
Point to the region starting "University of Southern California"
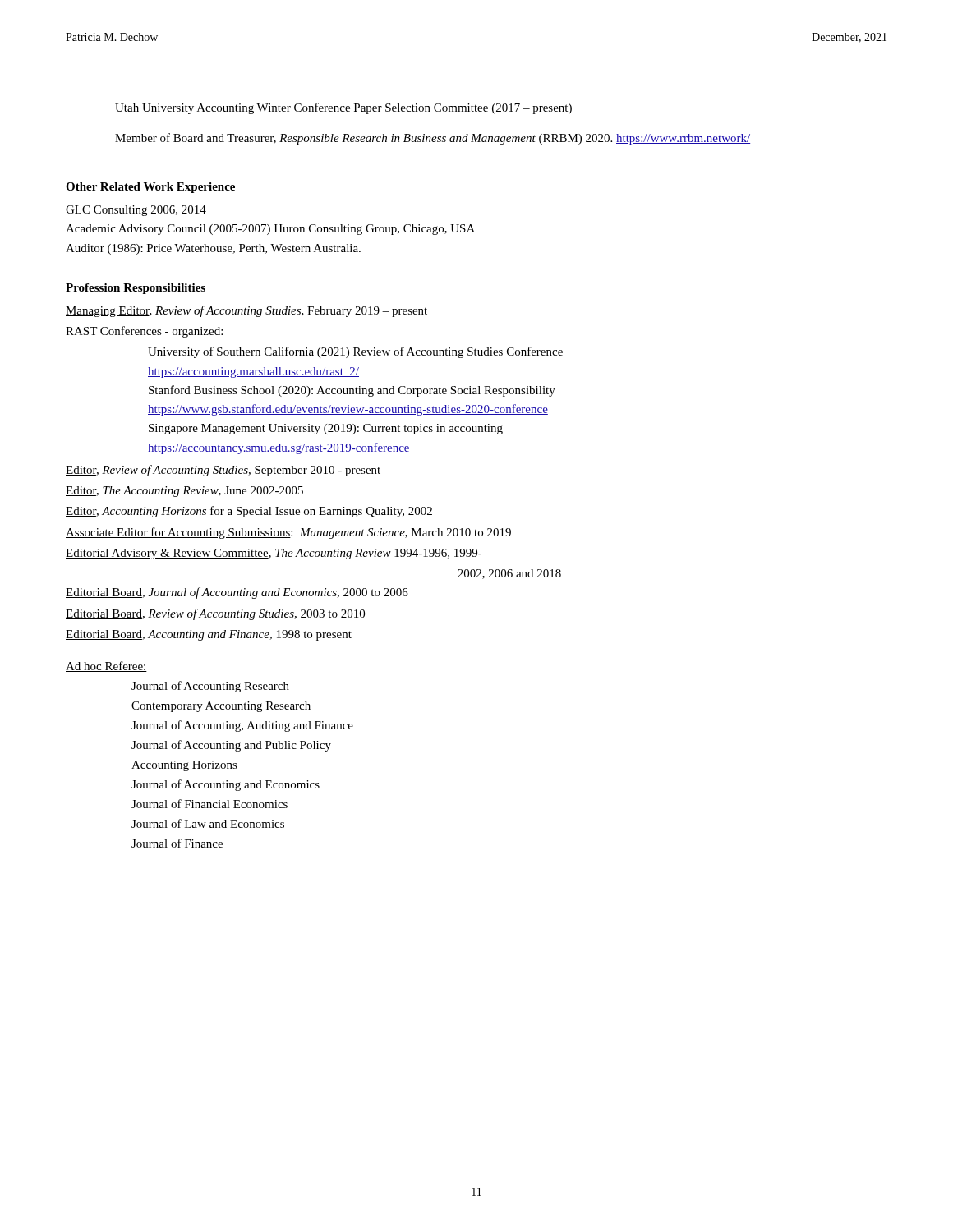355,361
